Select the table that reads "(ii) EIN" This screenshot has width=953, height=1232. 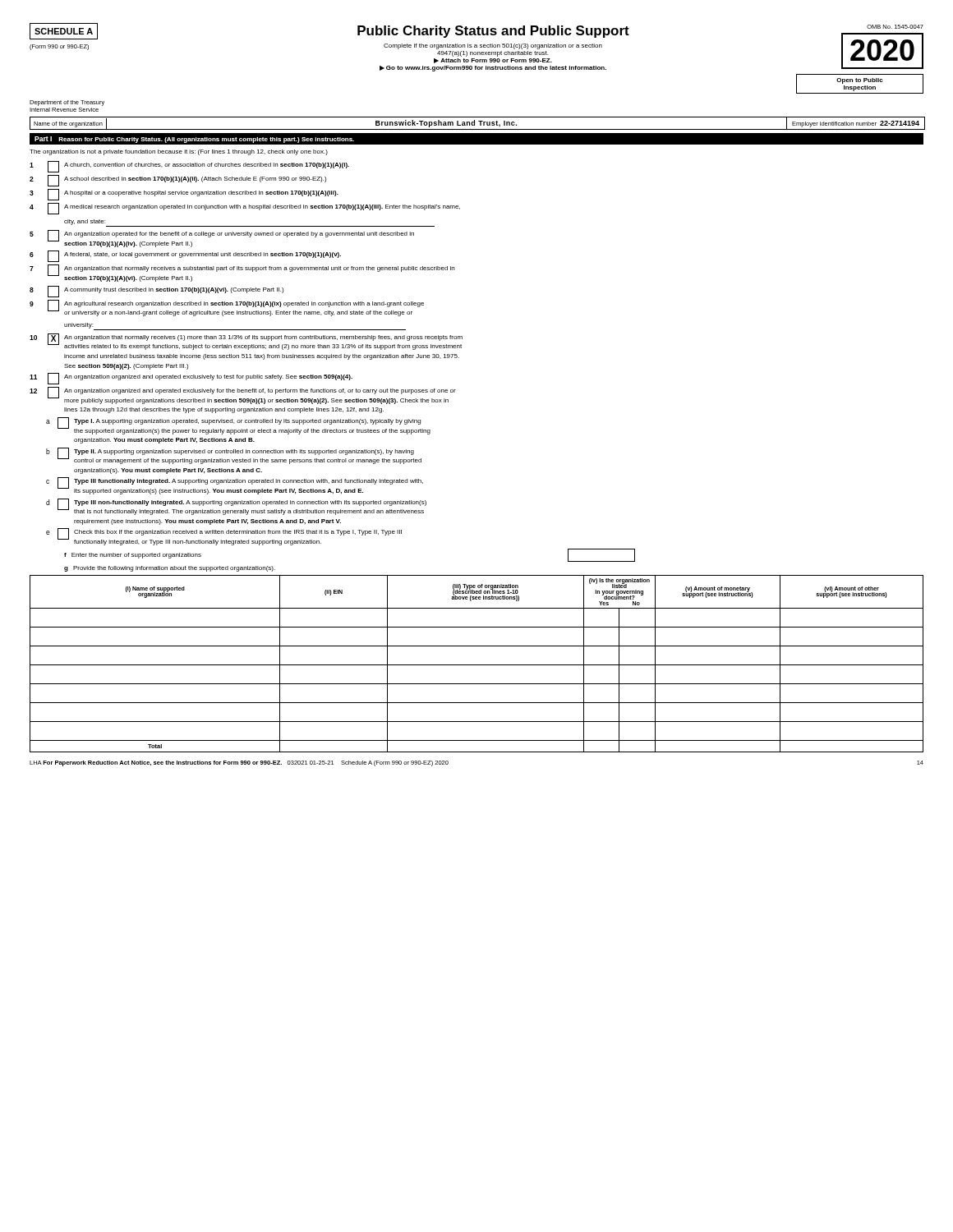tap(476, 663)
